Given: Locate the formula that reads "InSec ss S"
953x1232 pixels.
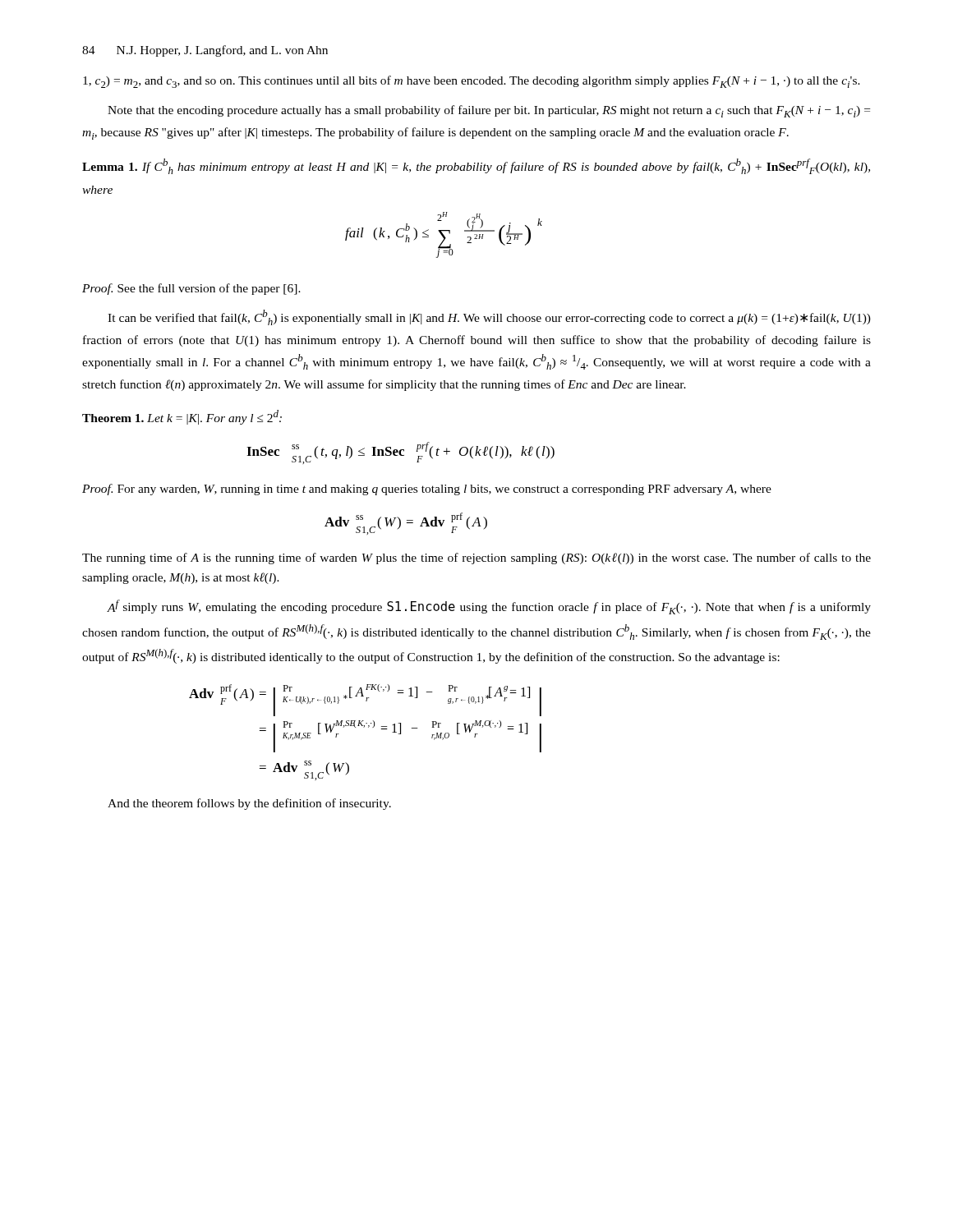Looking at the screenshot, I should [476, 452].
